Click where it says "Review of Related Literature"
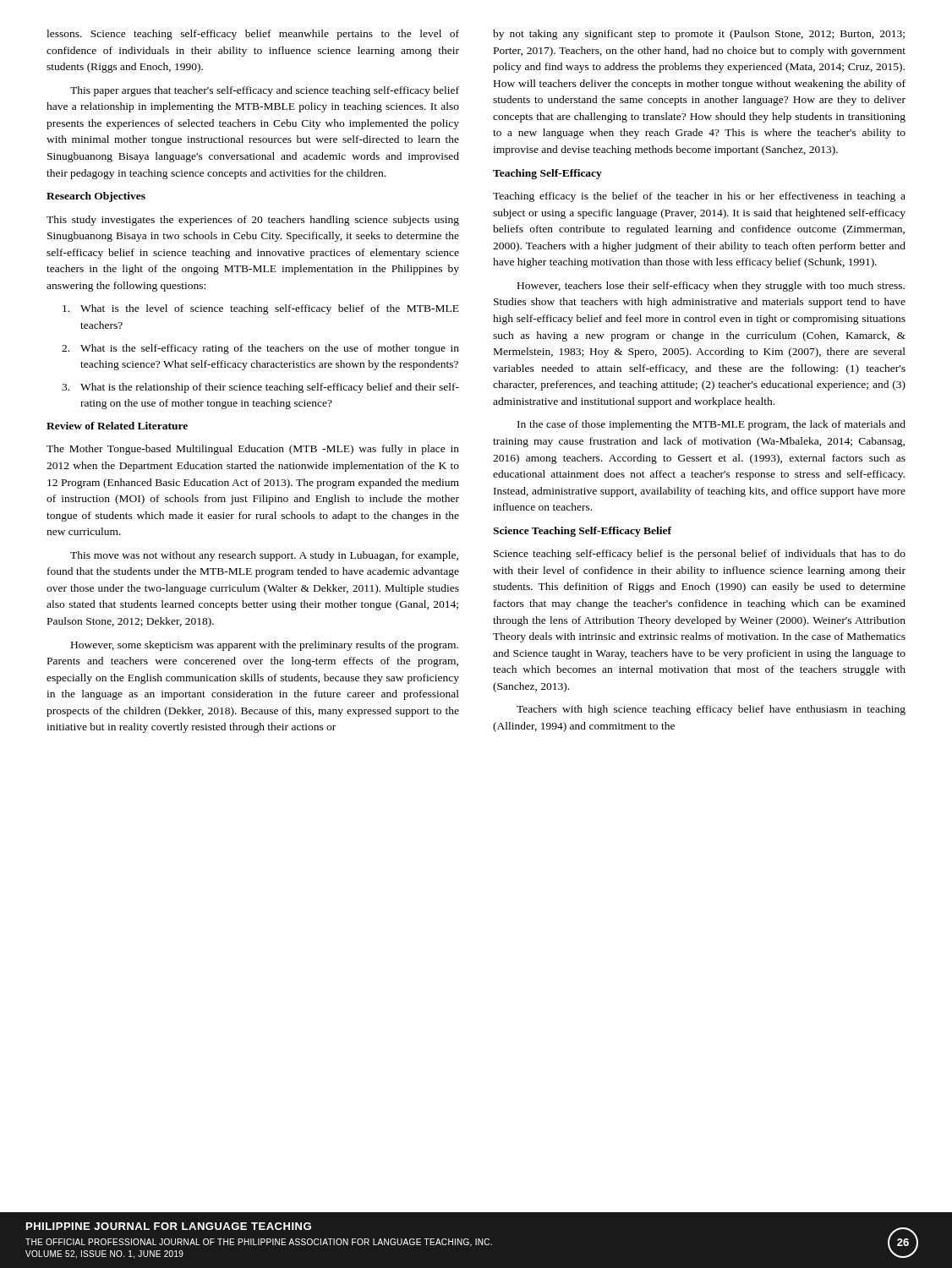The width and height of the screenshot is (952, 1268). pyautogui.click(x=117, y=426)
